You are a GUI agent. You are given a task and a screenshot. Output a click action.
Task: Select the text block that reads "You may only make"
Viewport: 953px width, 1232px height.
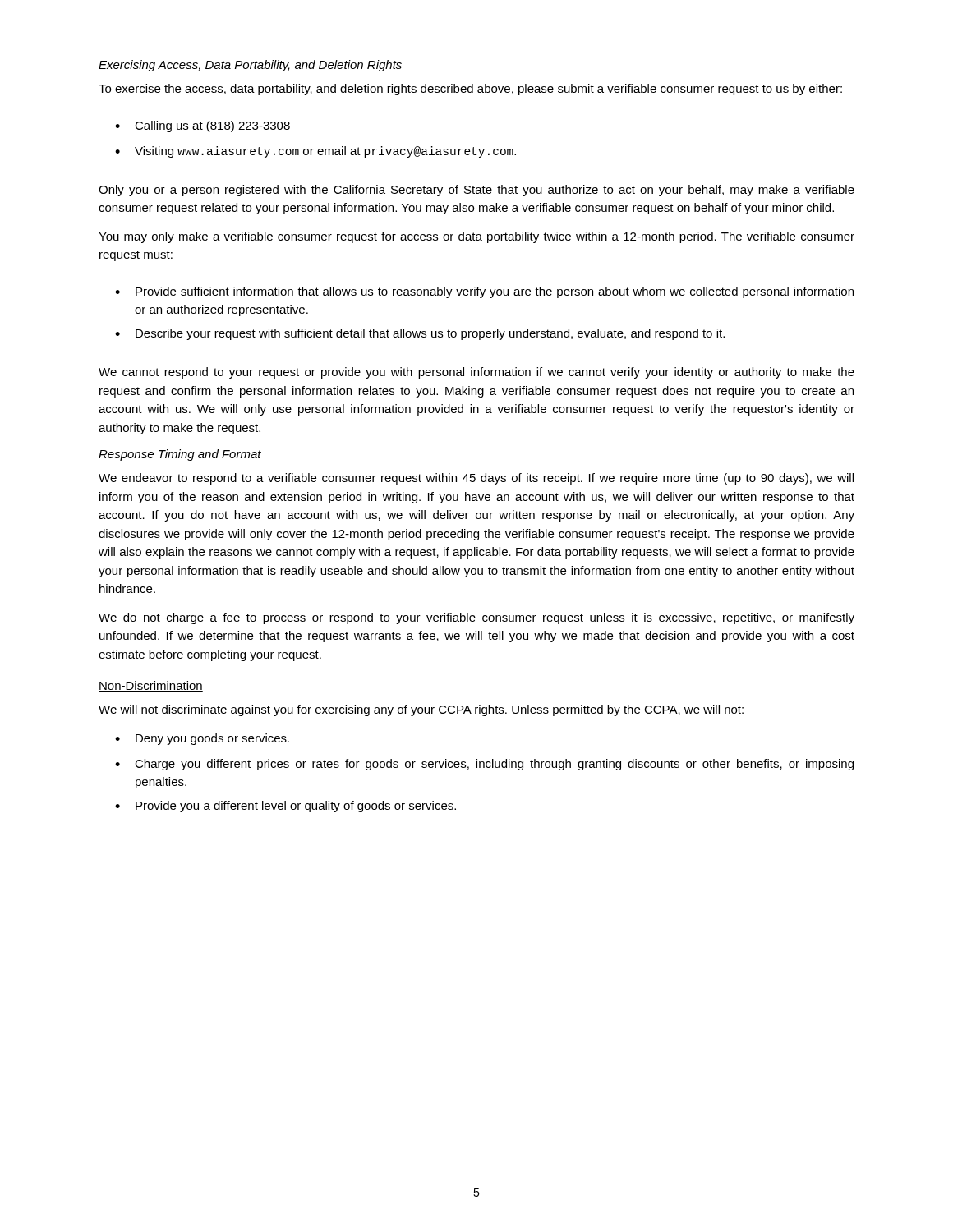click(476, 245)
